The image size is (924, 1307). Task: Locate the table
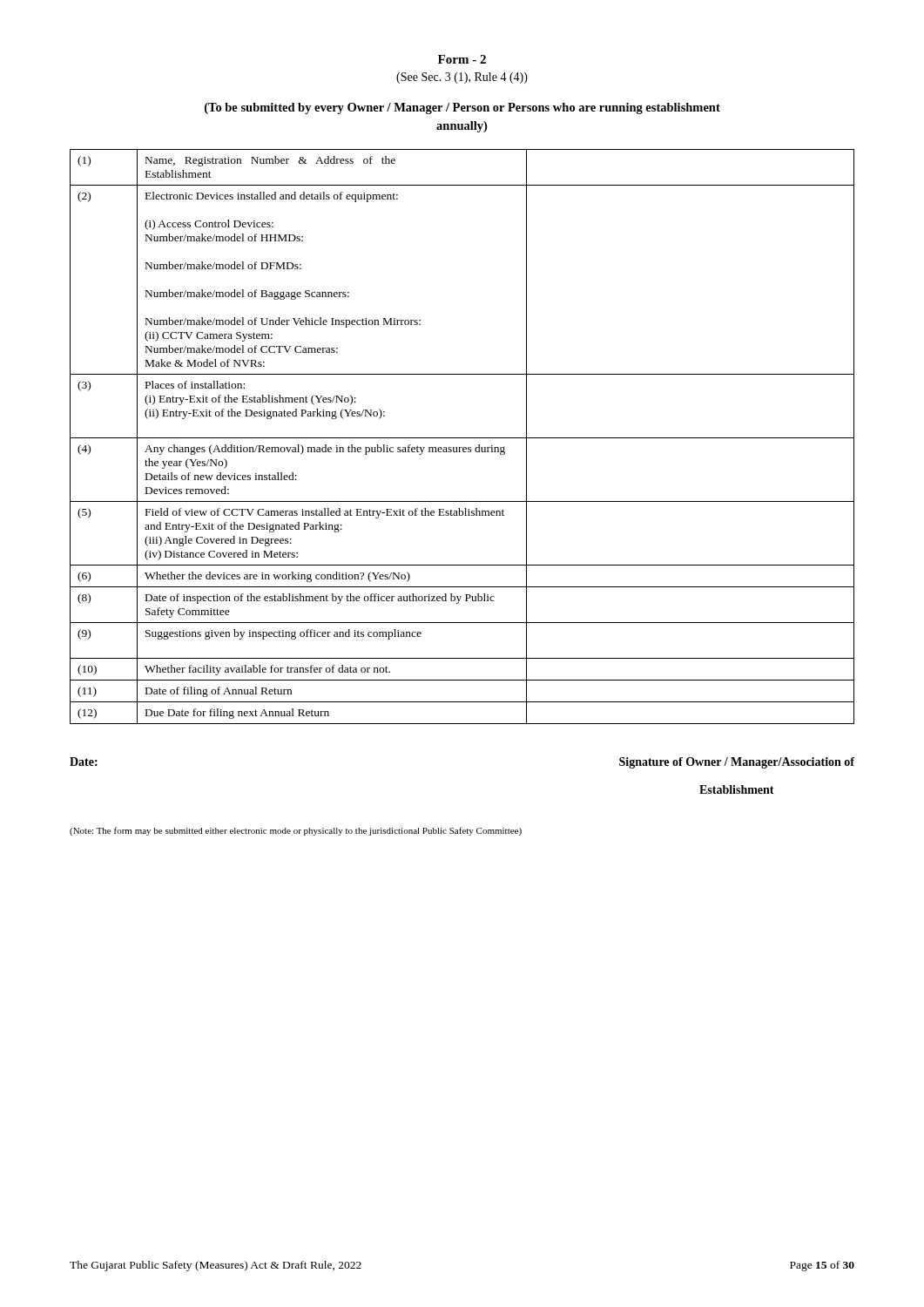click(x=462, y=437)
